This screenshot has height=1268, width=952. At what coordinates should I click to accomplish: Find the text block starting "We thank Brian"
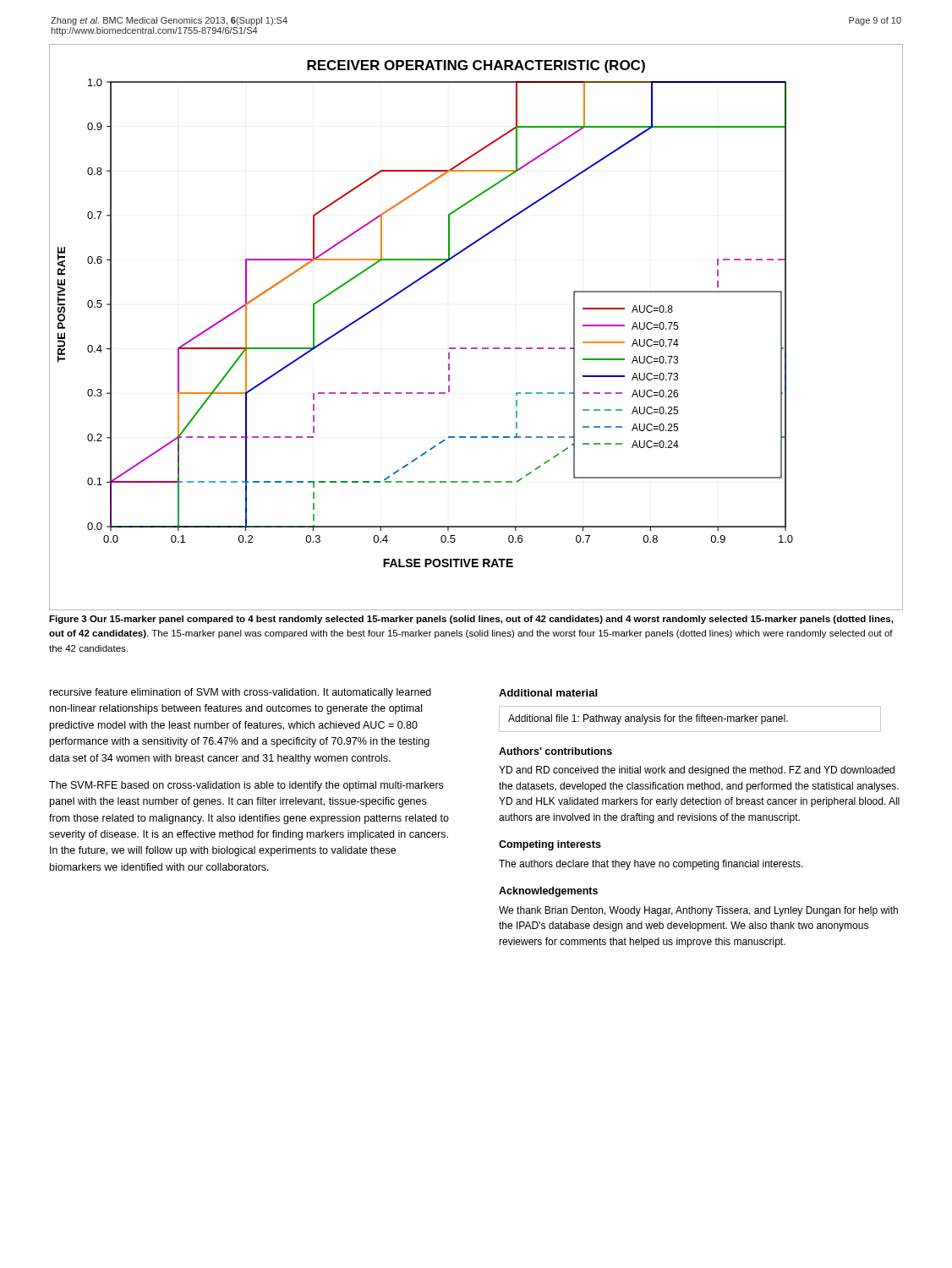click(699, 926)
